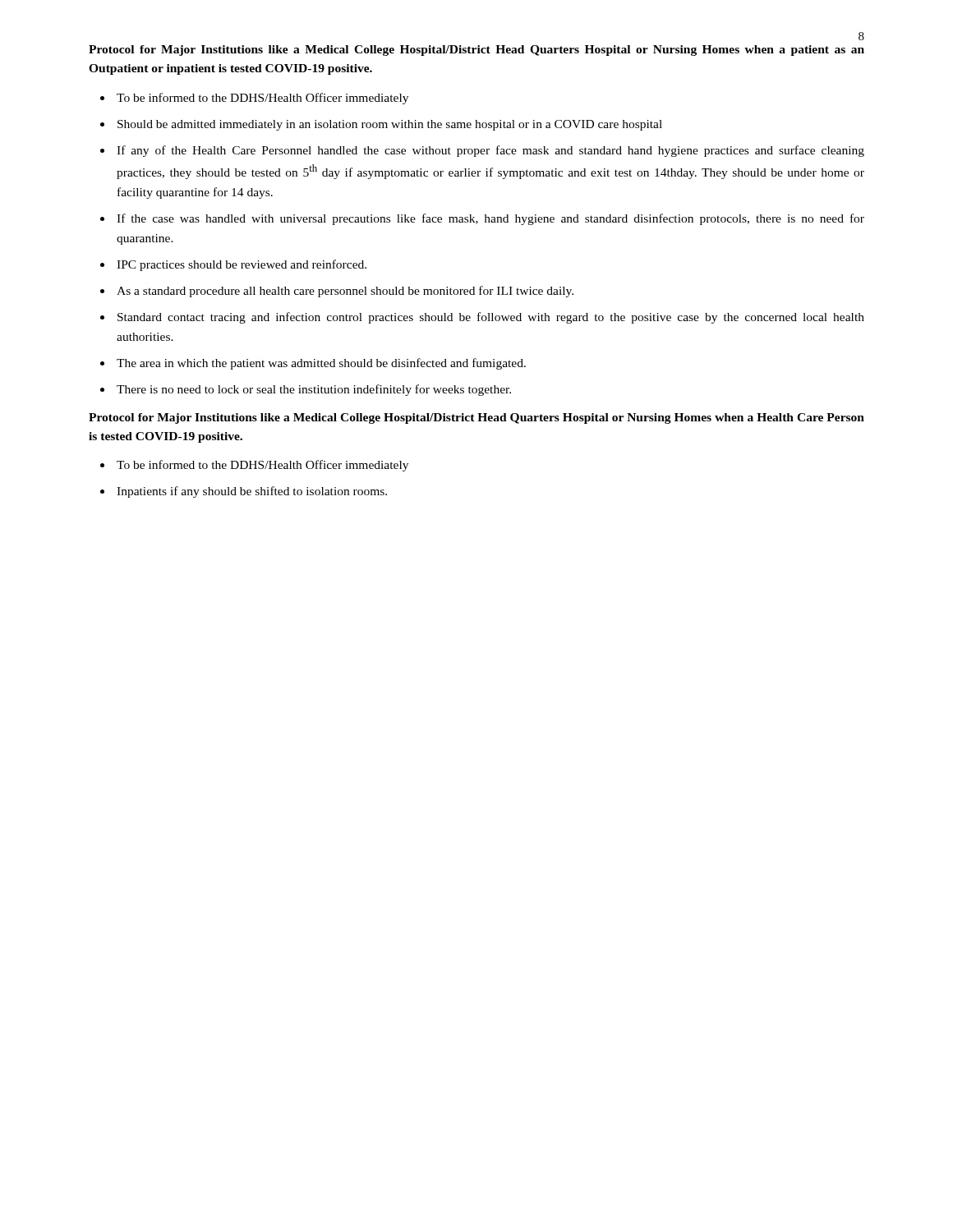Click on the list item with the text "Standard contact tracing and"
The width and height of the screenshot is (953, 1232).
(490, 326)
